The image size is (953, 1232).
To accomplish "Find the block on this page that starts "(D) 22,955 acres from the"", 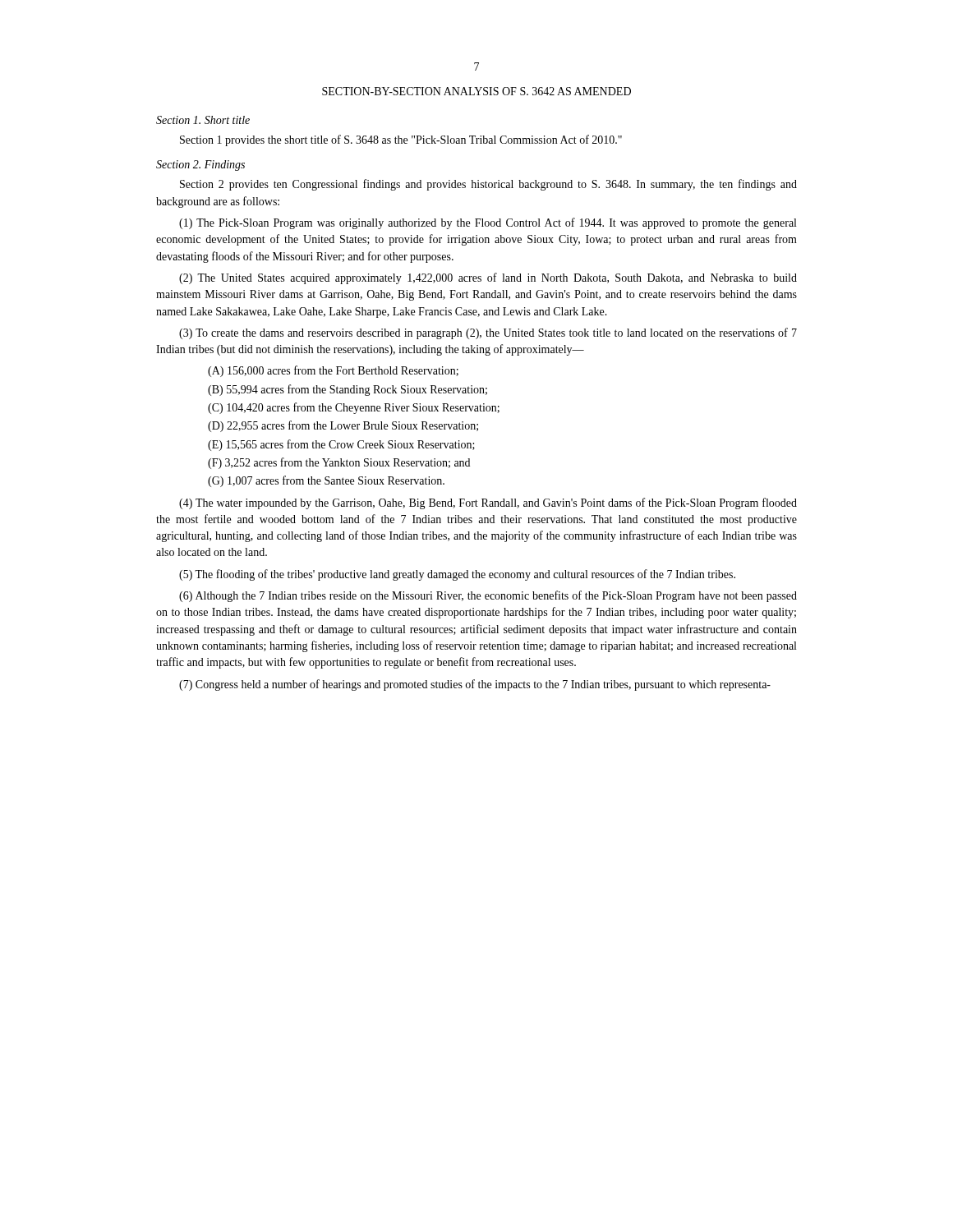I will click(x=343, y=426).
